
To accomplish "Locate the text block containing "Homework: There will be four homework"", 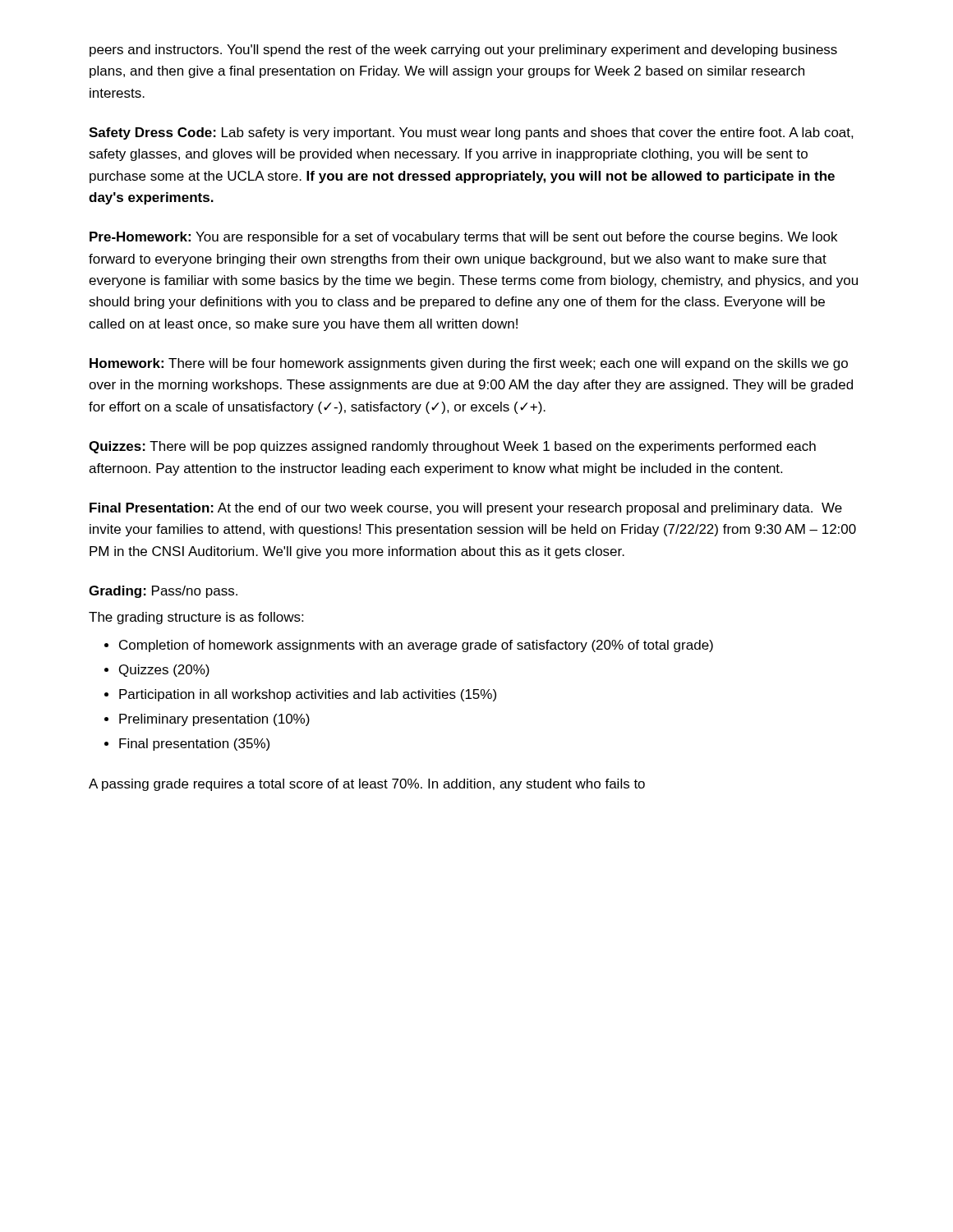I will 471,385.
